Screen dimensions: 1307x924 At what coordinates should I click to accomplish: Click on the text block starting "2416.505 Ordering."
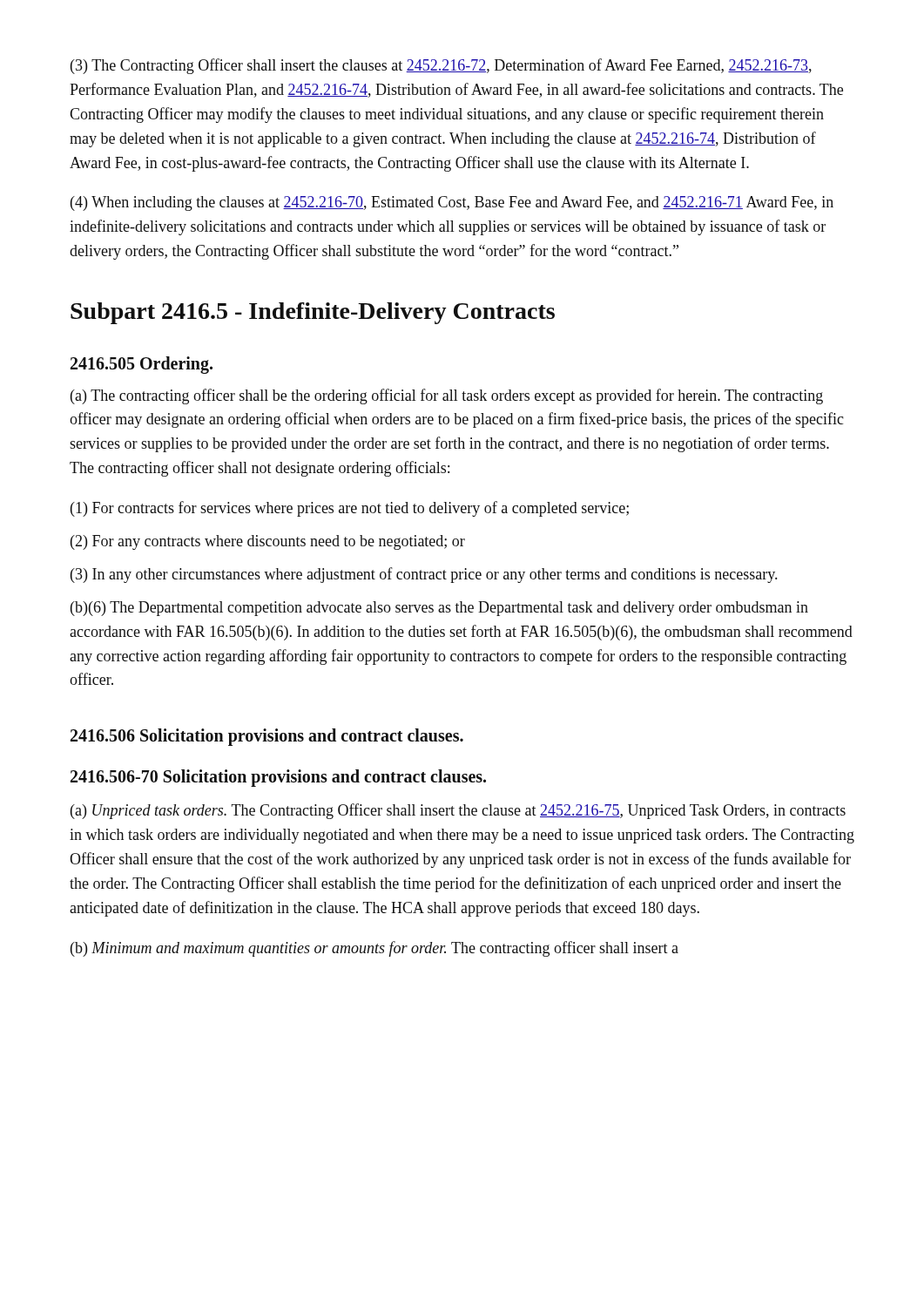142,363
